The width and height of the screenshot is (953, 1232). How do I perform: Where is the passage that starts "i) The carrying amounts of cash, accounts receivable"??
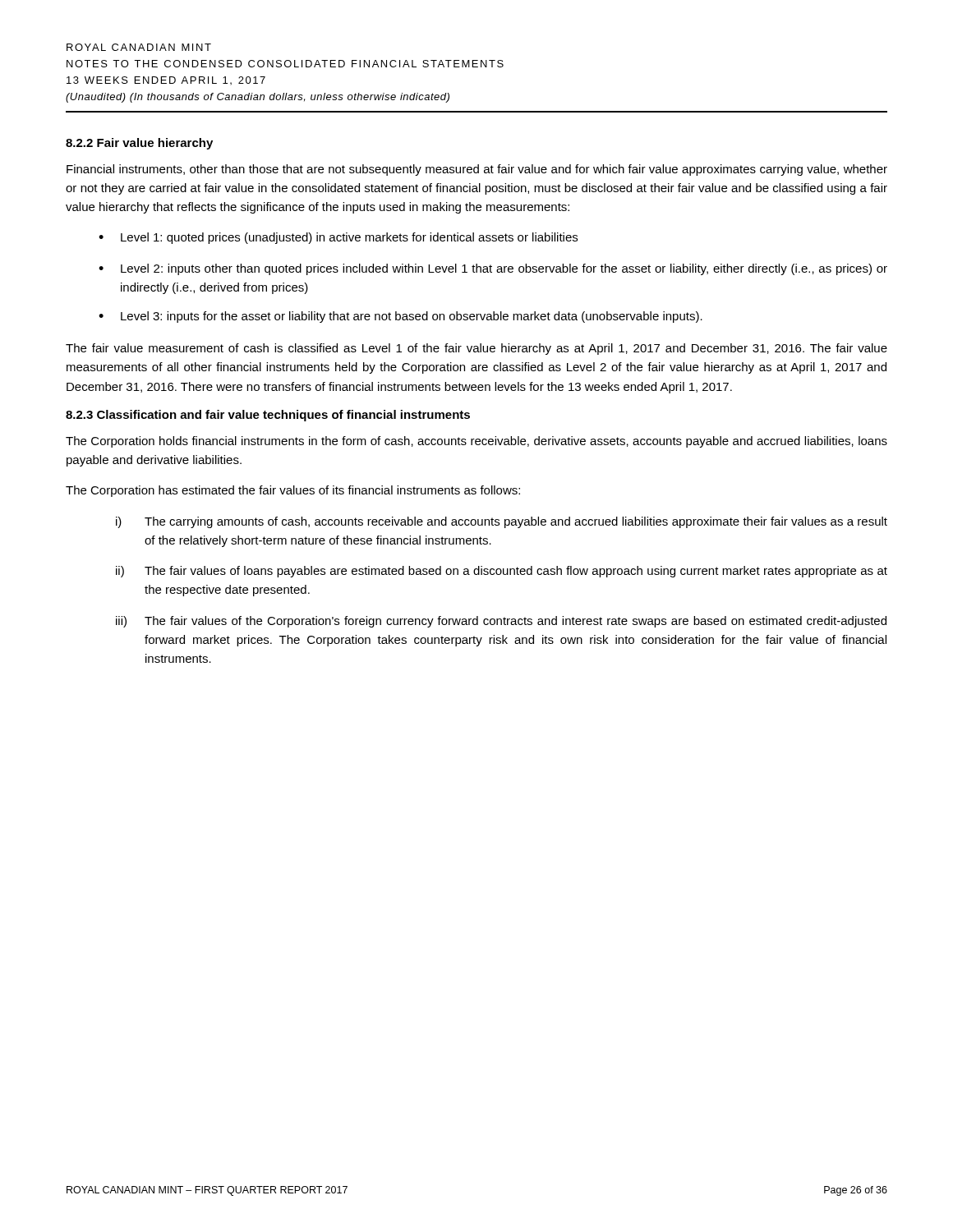point(501,530)
